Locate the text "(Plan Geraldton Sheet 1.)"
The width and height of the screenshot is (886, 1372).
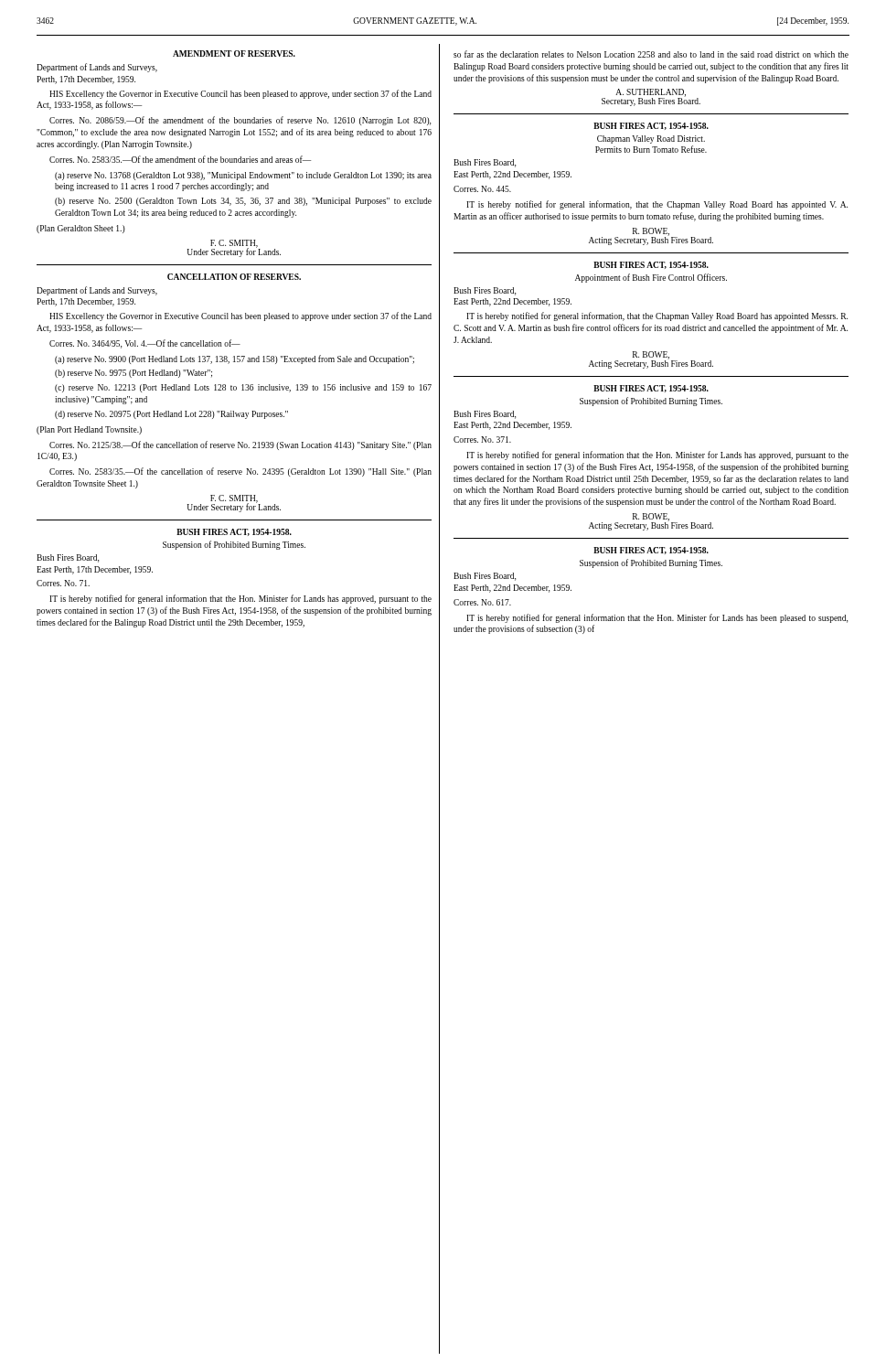[81, 228]
